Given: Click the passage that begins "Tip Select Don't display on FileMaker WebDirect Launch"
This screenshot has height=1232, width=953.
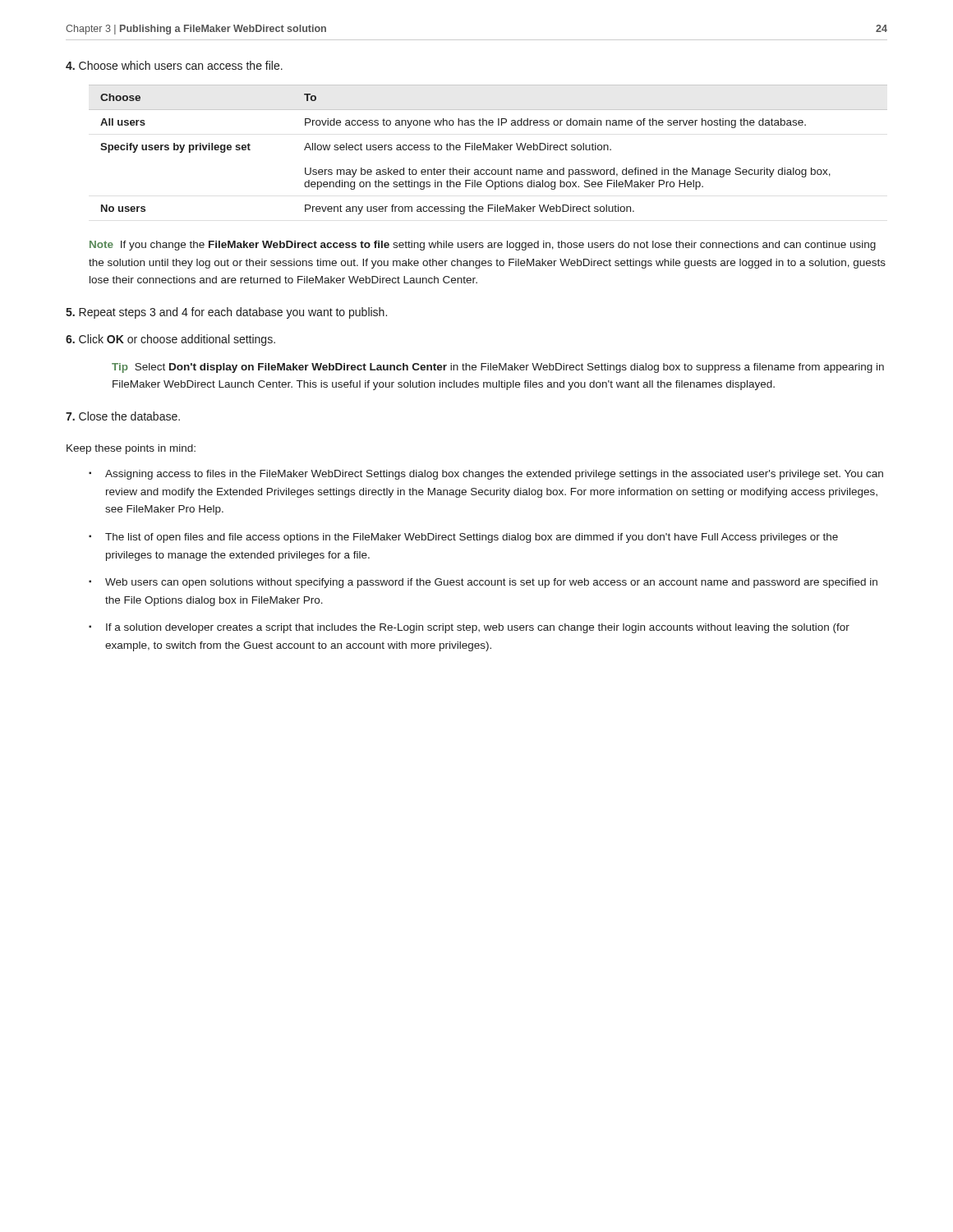Looking at the screenshot, I should 498,375.
